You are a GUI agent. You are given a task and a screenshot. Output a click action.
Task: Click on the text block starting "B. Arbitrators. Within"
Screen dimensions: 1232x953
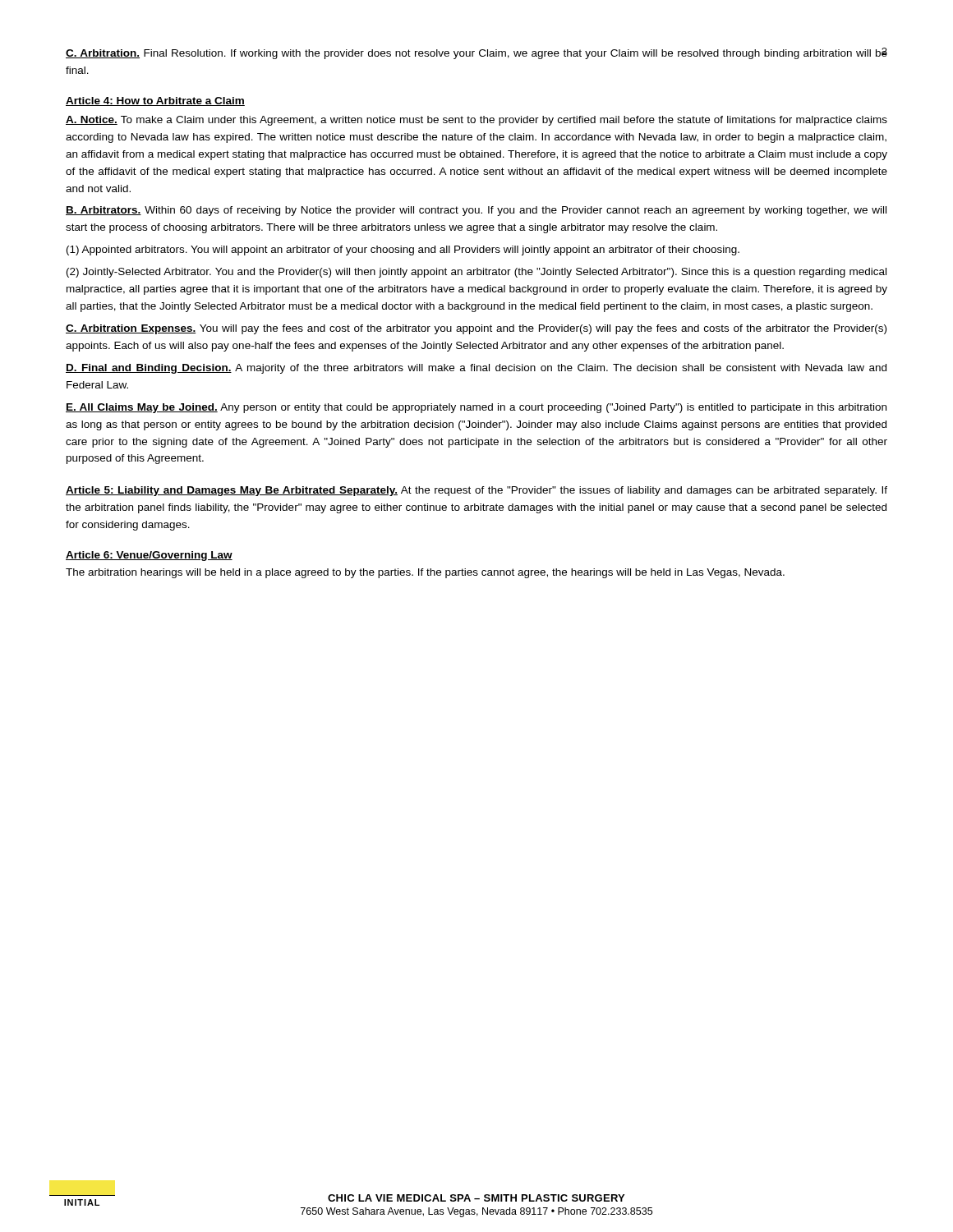tap(476, 219)
